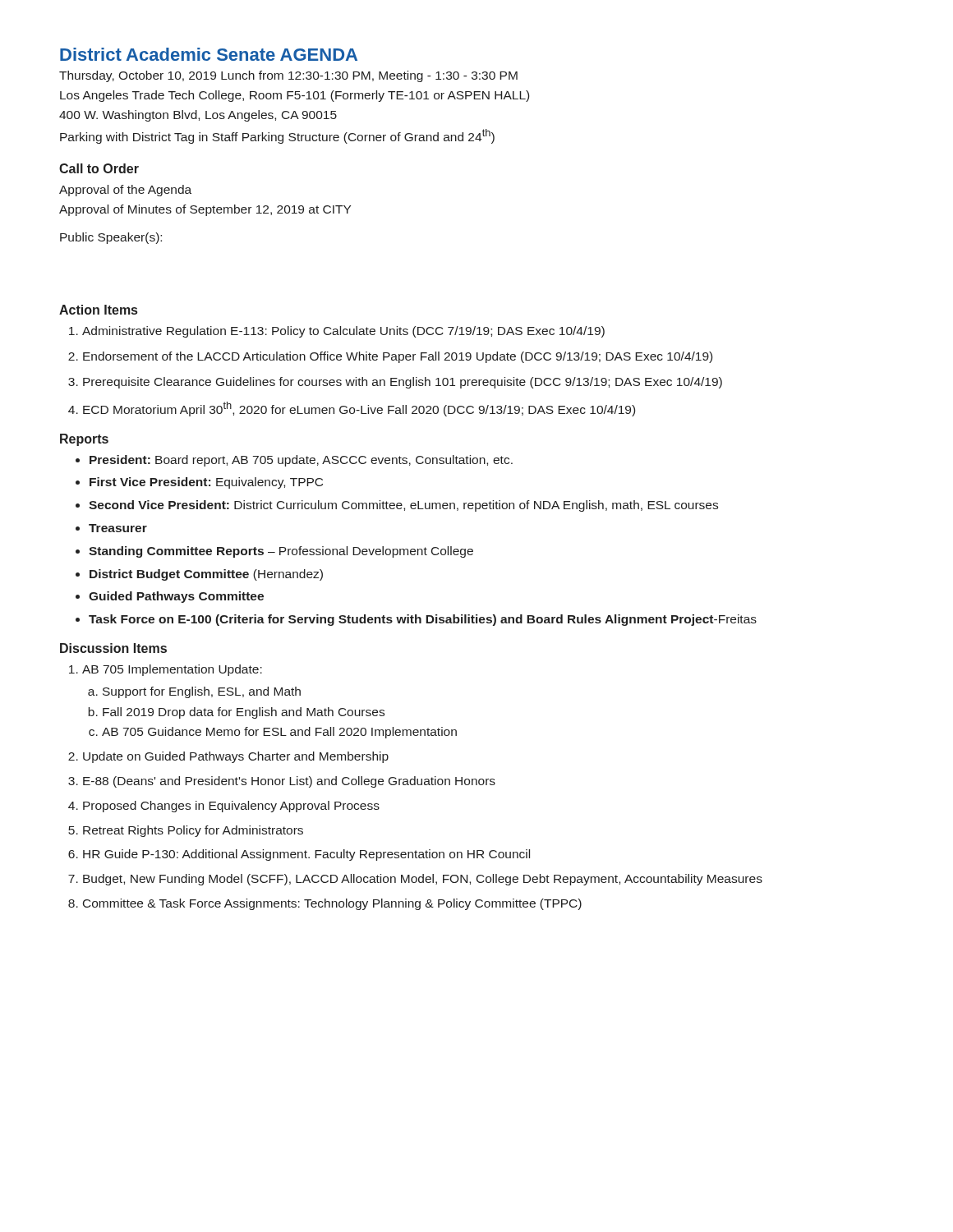Select the region starting "AB 705 Implementation Update: Support"
The height and width of the screenshot is (1232, 953).
172,670
